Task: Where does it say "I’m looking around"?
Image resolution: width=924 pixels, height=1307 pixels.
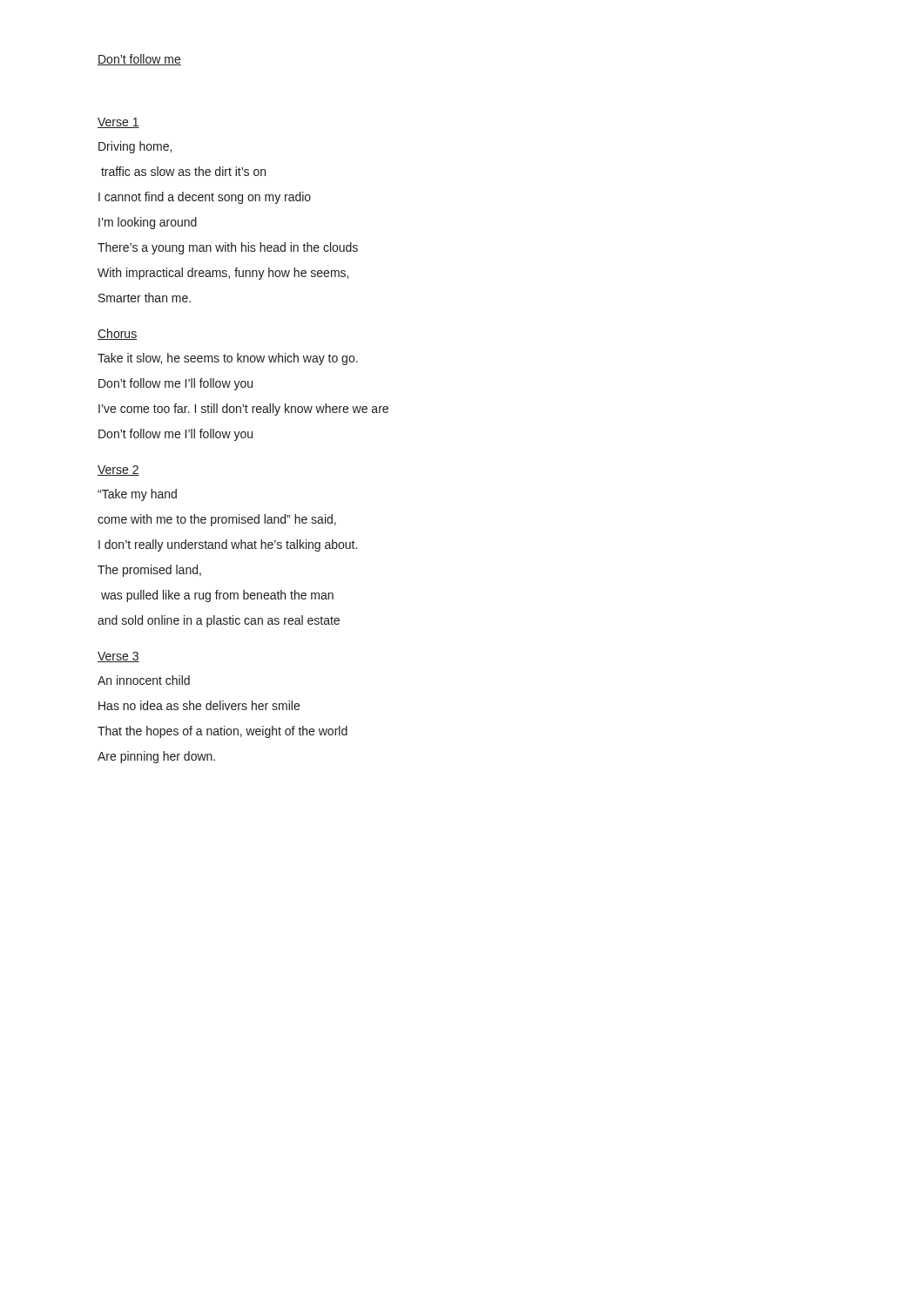Action: [x=147, y=222]
